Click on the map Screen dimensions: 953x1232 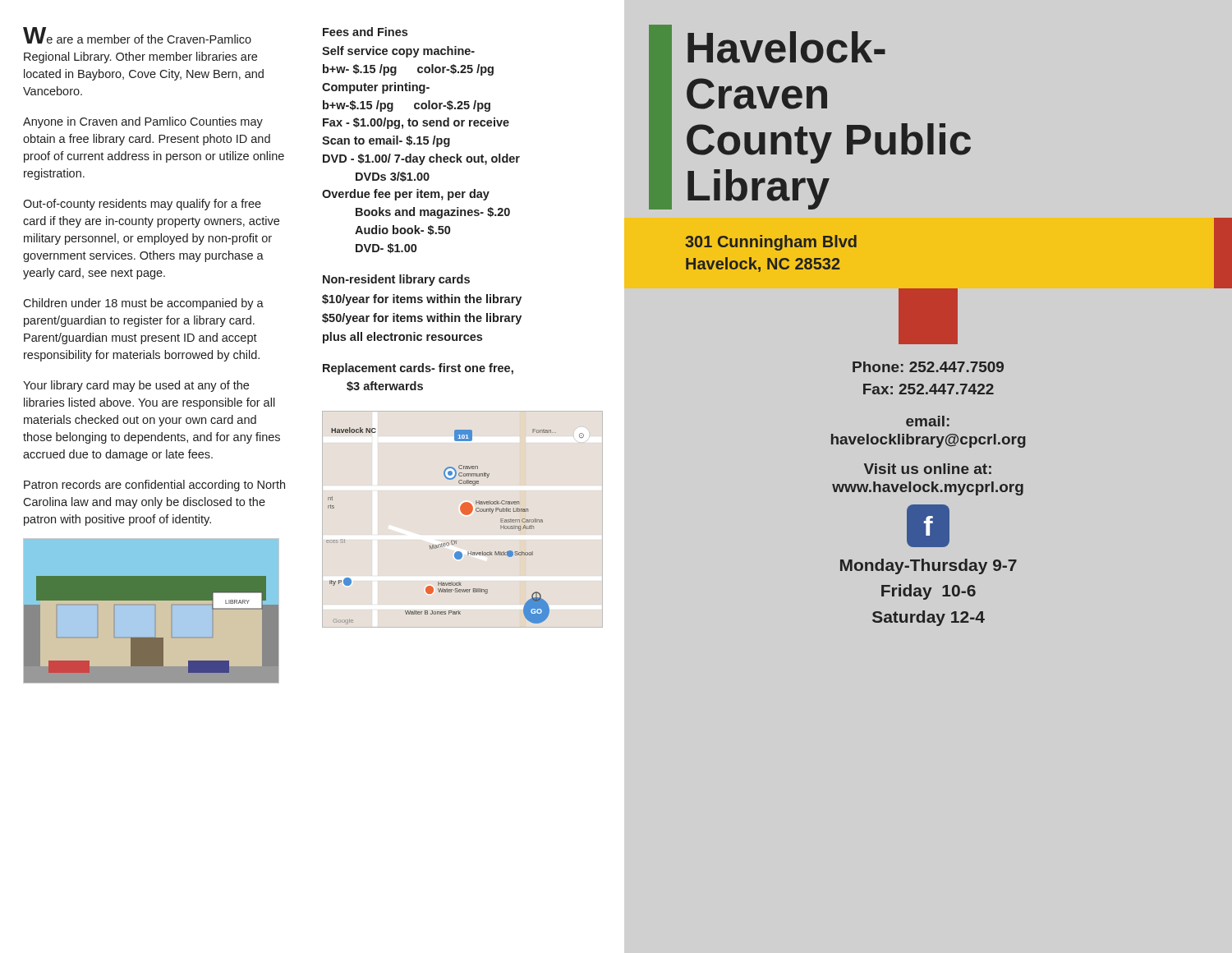(462, 519)
